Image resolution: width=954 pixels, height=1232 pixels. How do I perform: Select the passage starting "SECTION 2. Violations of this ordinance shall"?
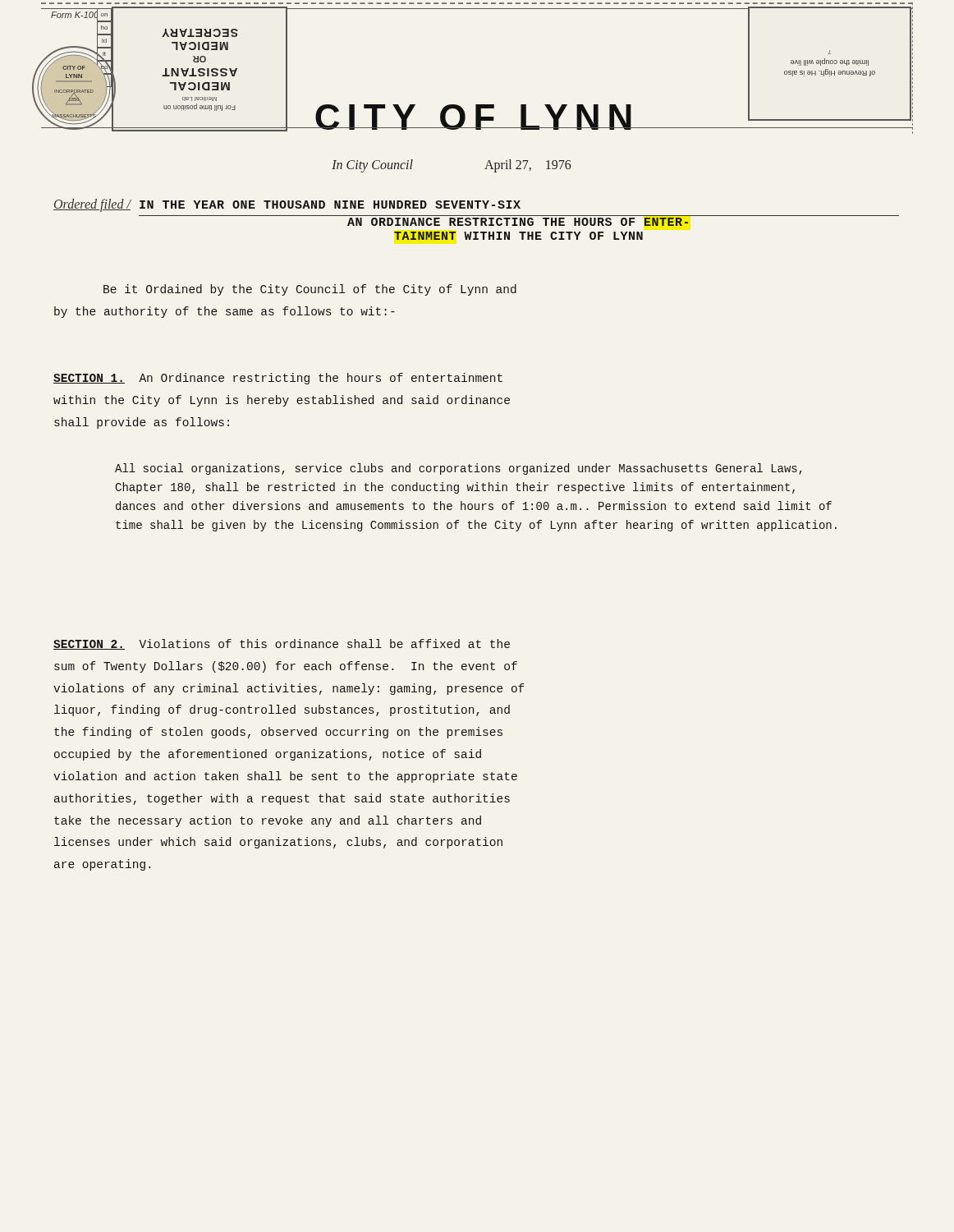coord(476,755)
